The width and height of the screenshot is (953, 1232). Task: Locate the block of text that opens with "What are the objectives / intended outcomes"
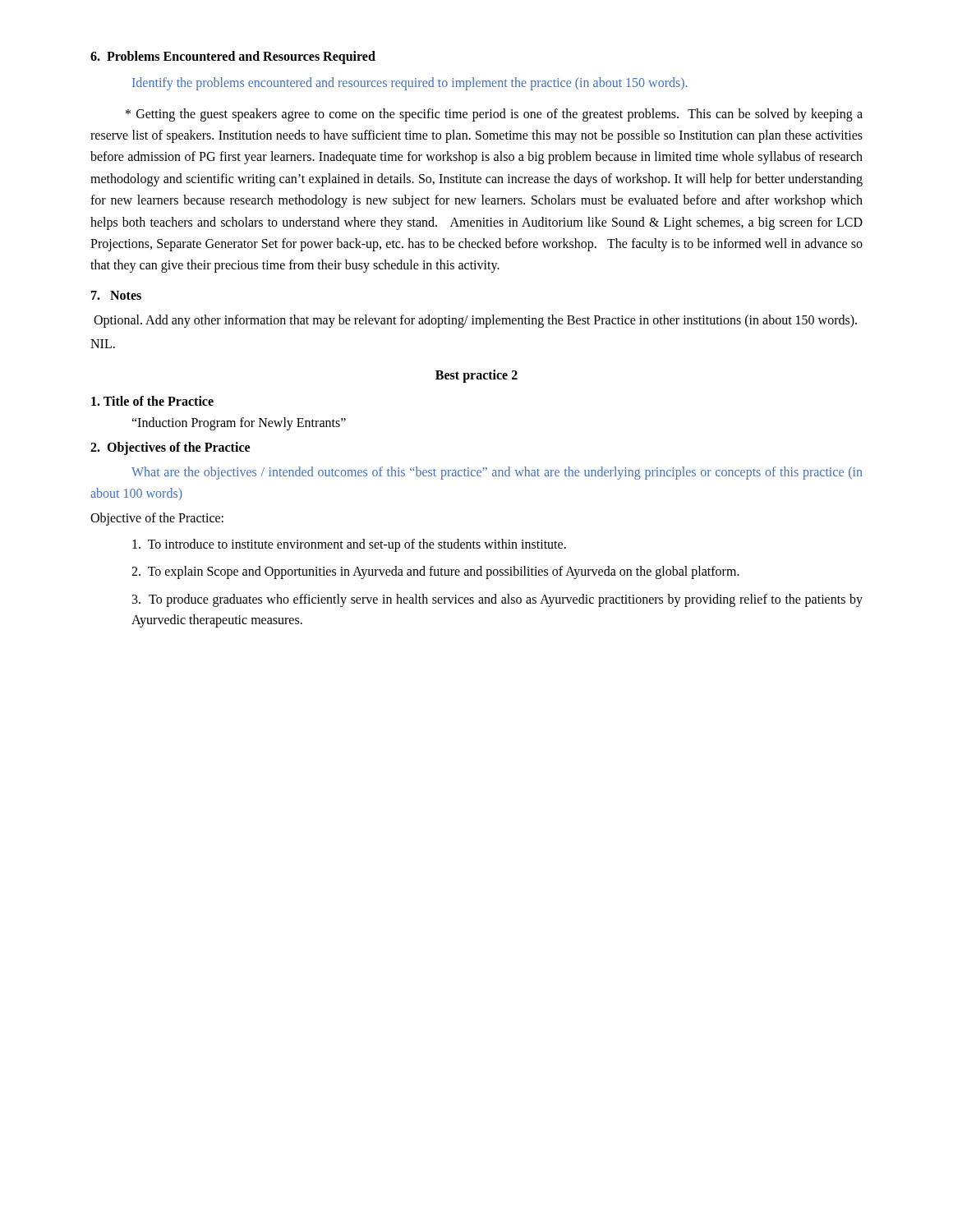click(476, 483)
